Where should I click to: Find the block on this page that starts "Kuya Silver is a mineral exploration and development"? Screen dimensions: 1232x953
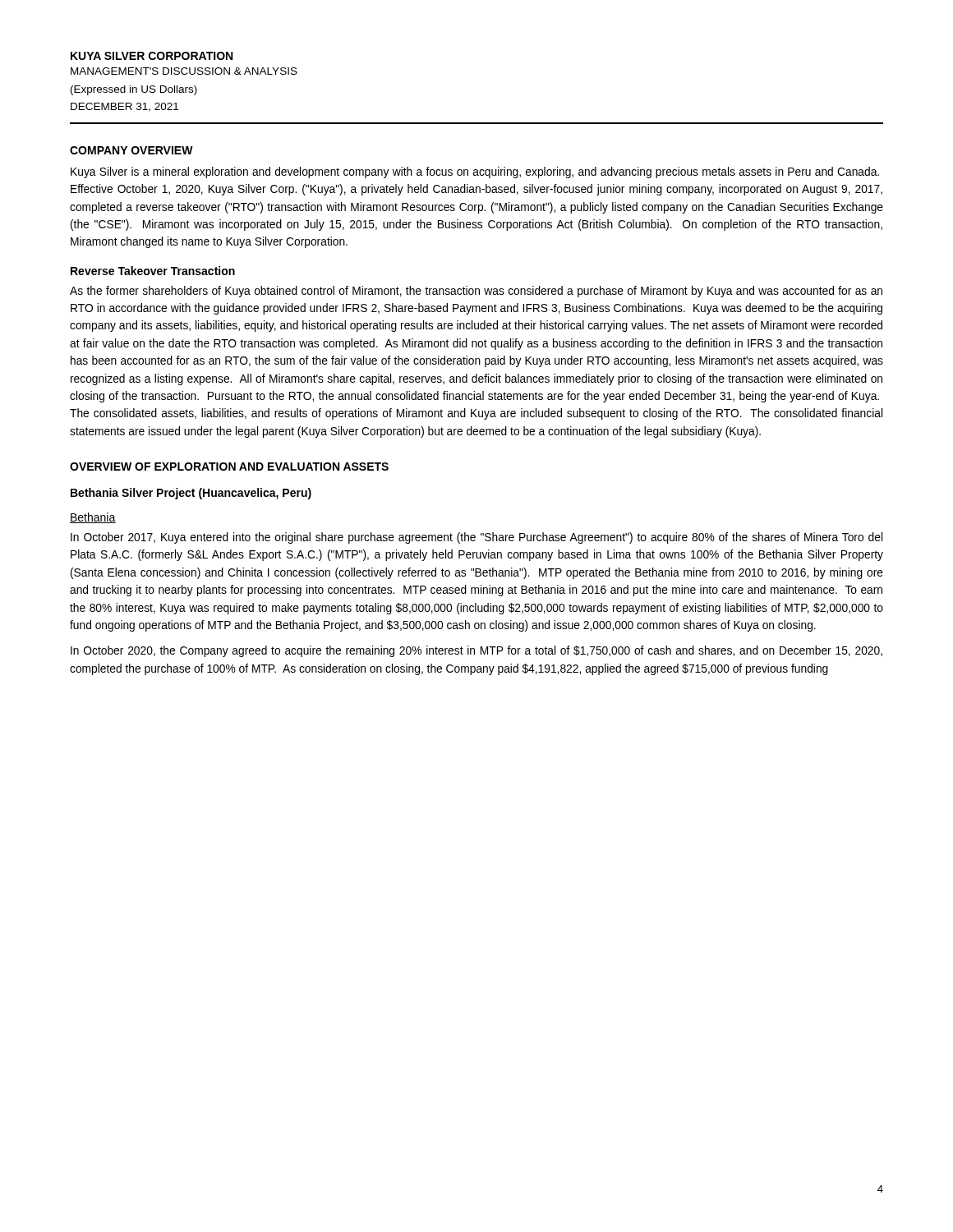[x=476, y=207]
